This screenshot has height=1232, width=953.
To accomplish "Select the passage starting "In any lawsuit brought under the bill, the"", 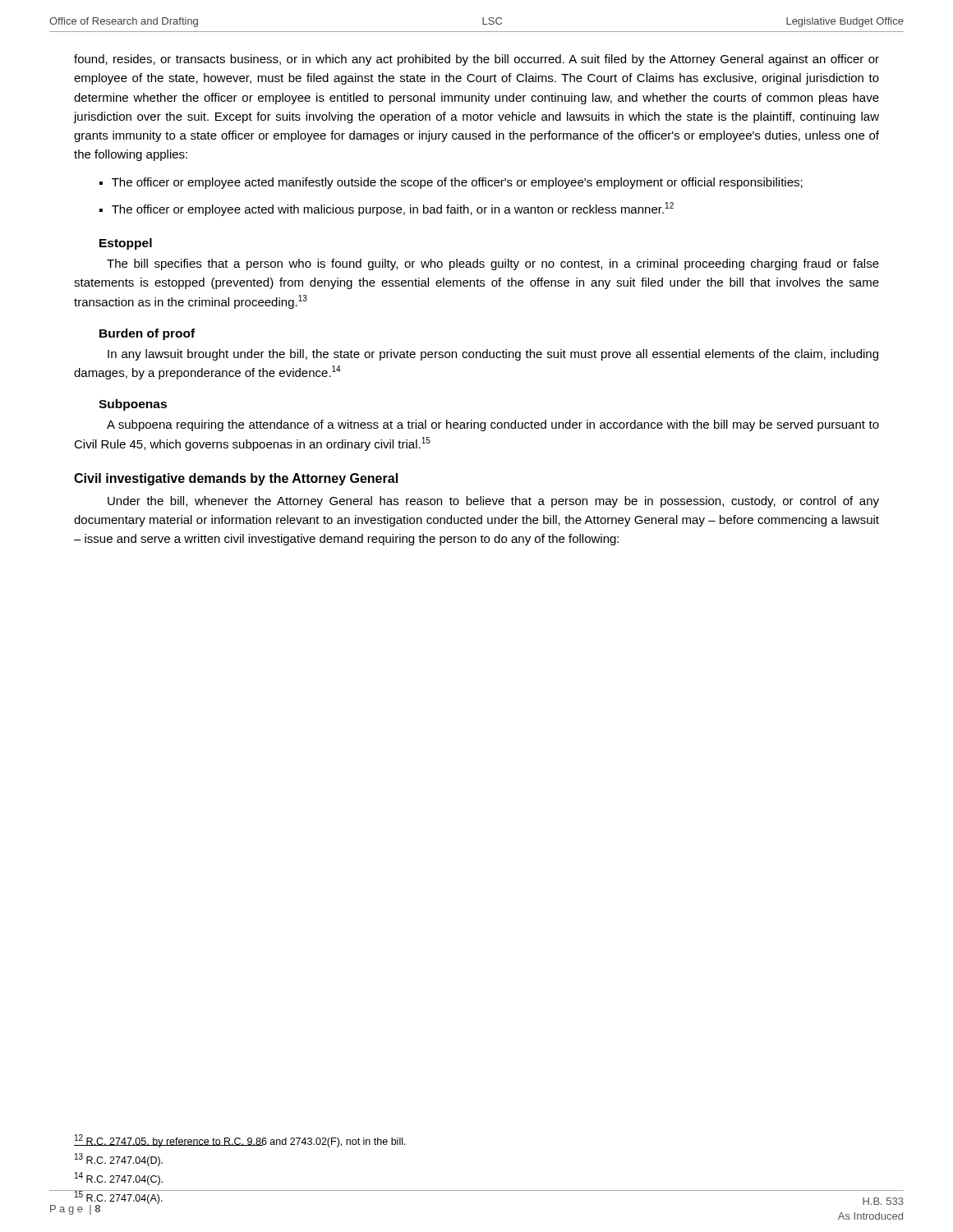I will coord(476,363).
